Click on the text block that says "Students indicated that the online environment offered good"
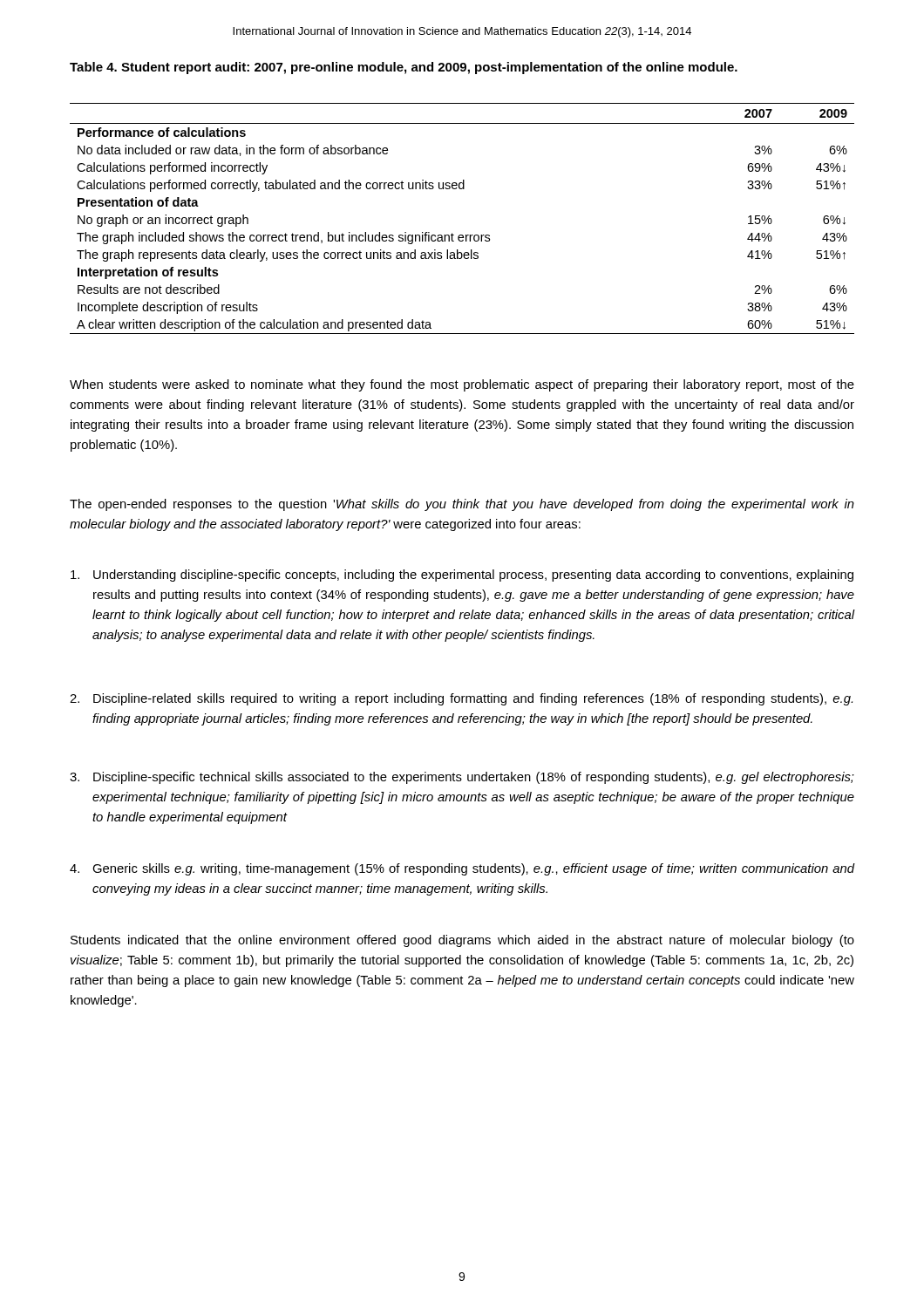 click(462, 970)
